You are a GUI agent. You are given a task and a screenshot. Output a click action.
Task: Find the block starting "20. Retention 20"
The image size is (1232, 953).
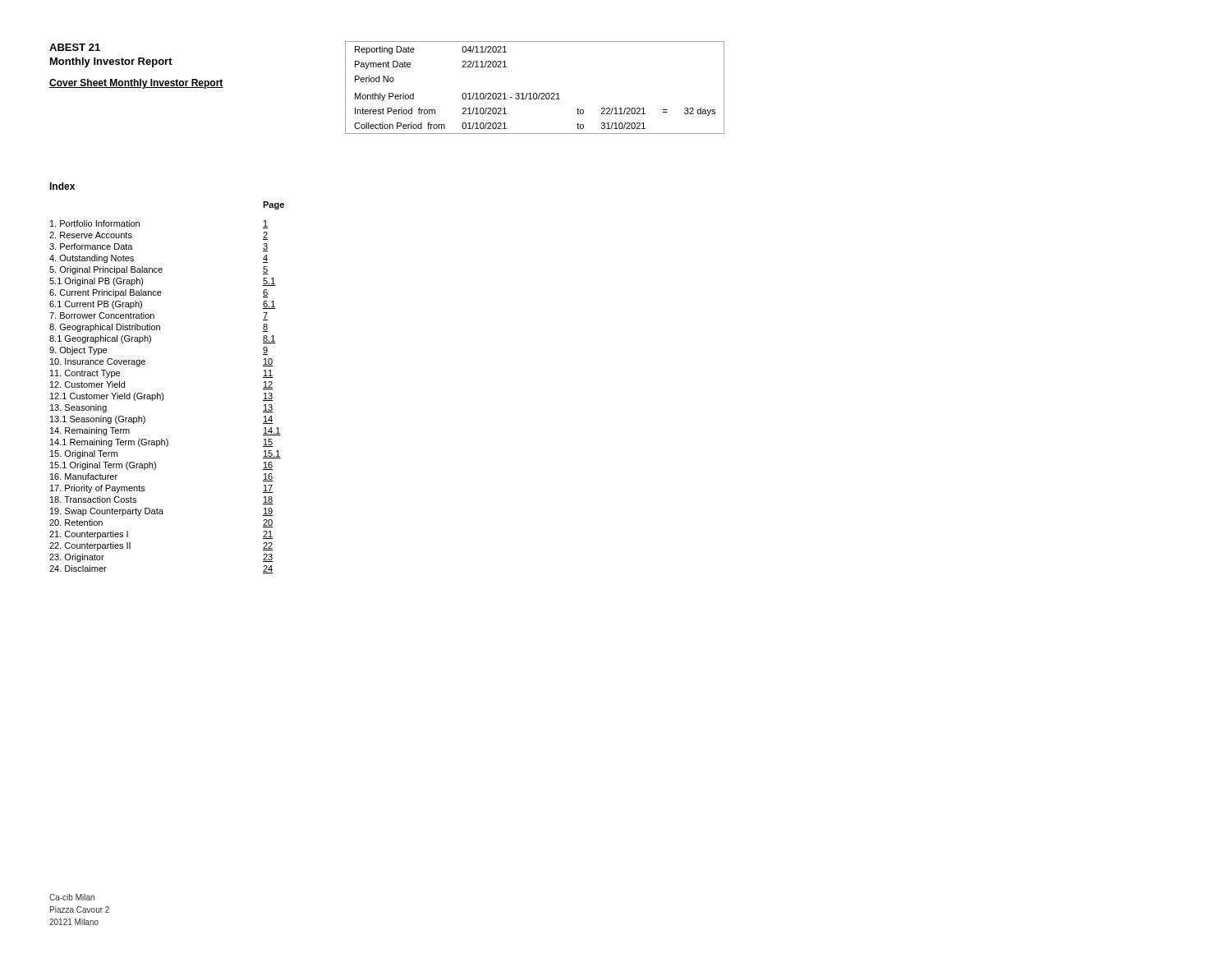[x=74, y=523]
